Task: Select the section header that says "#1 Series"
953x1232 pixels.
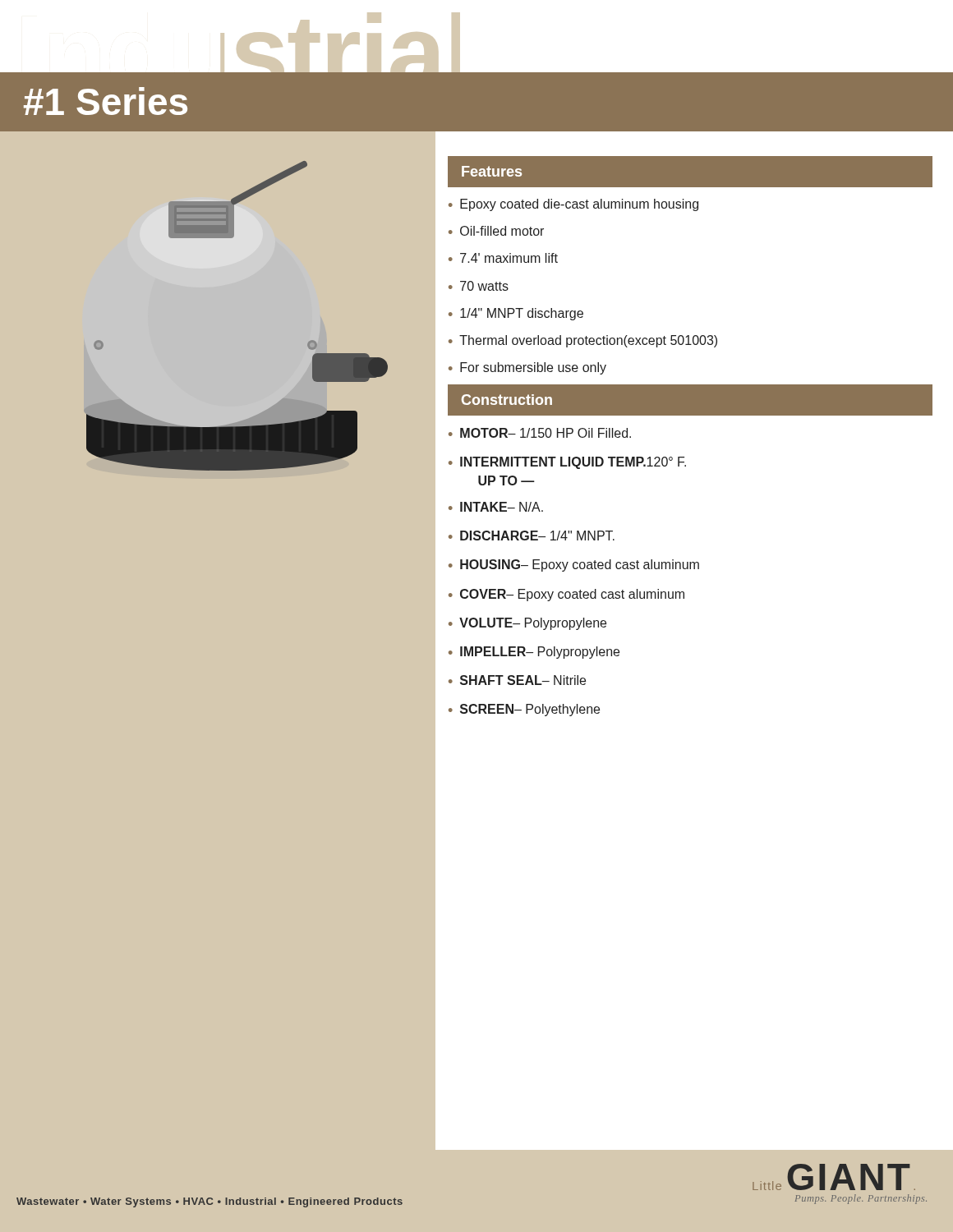Action: coord(106,102)
